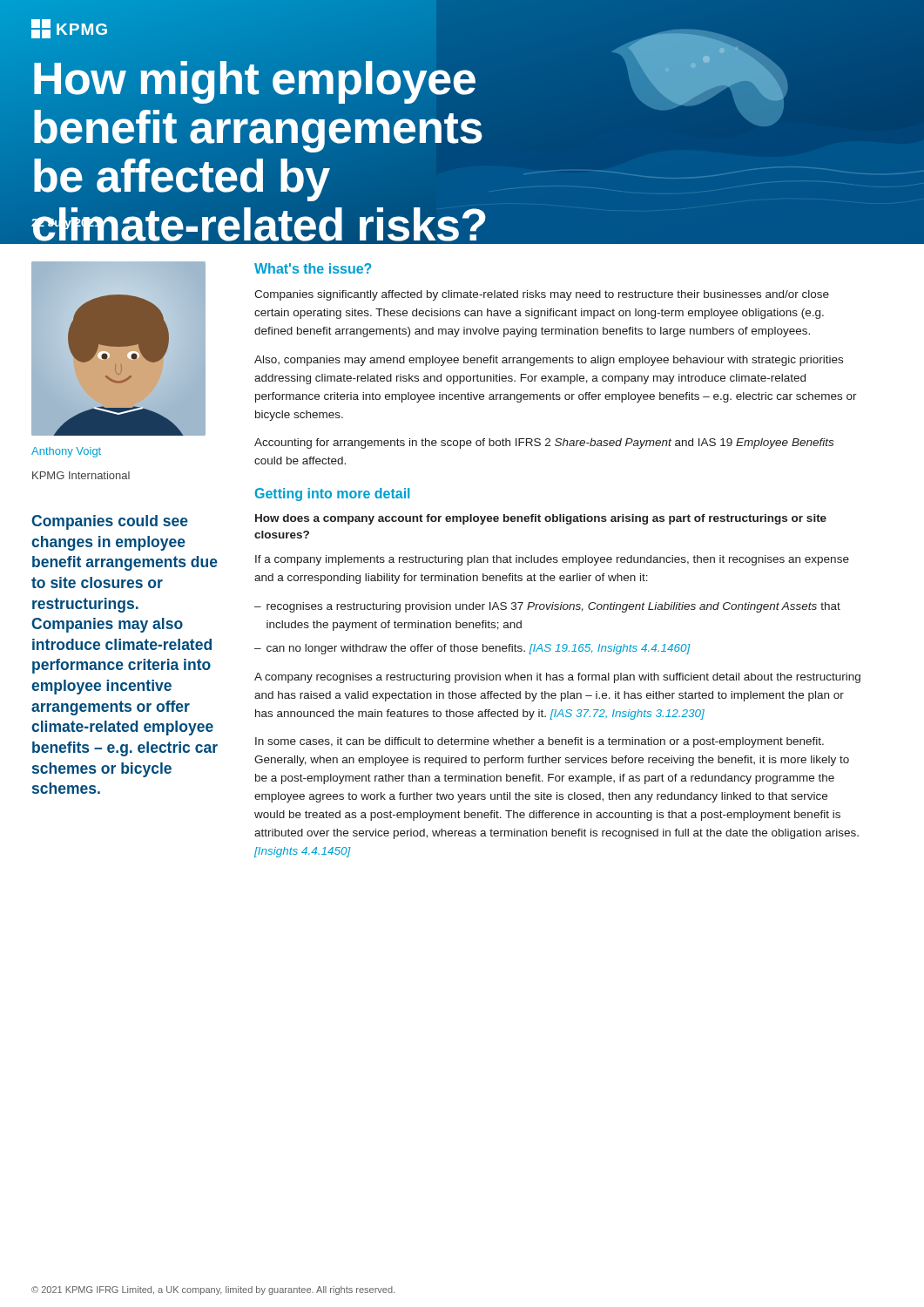
Task: Click on the text block that says "Companies significantly affected by climate-related risks"
Action: click(x=542, y=312)
